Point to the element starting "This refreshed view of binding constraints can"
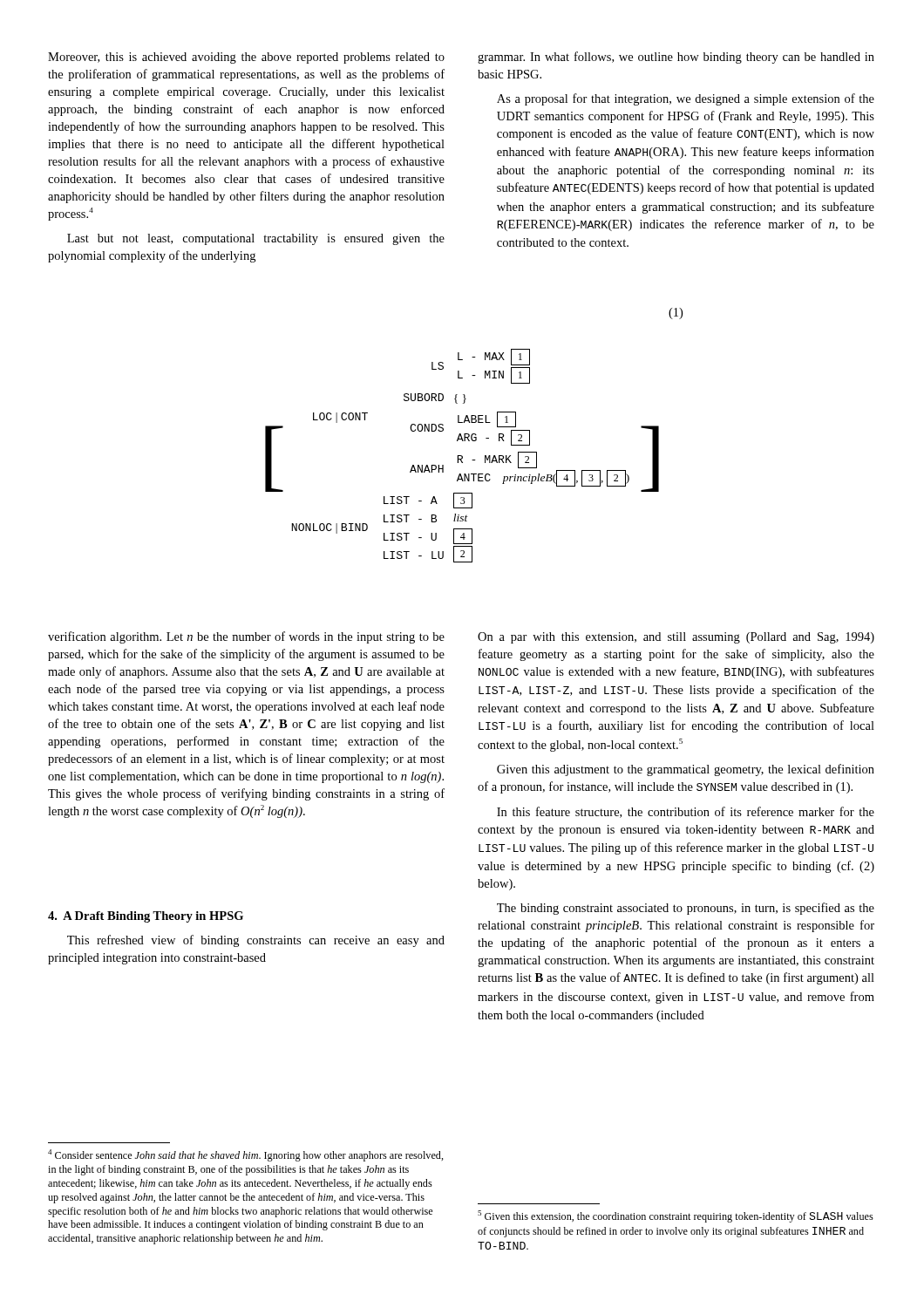This screenshot has height=1308, width=924. (246, 949)
